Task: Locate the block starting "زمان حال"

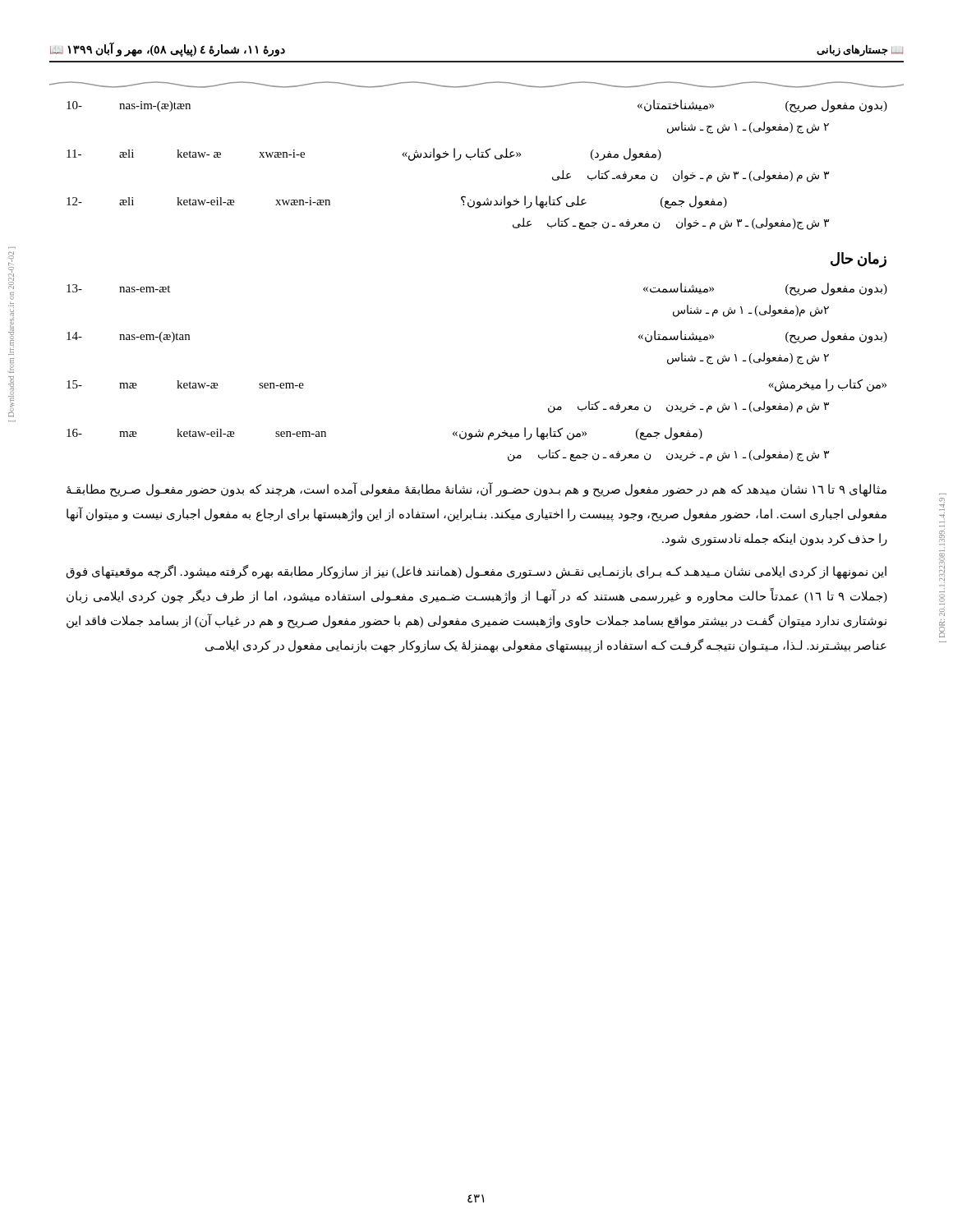Action: pyautogui.click(x=858, y=259)
